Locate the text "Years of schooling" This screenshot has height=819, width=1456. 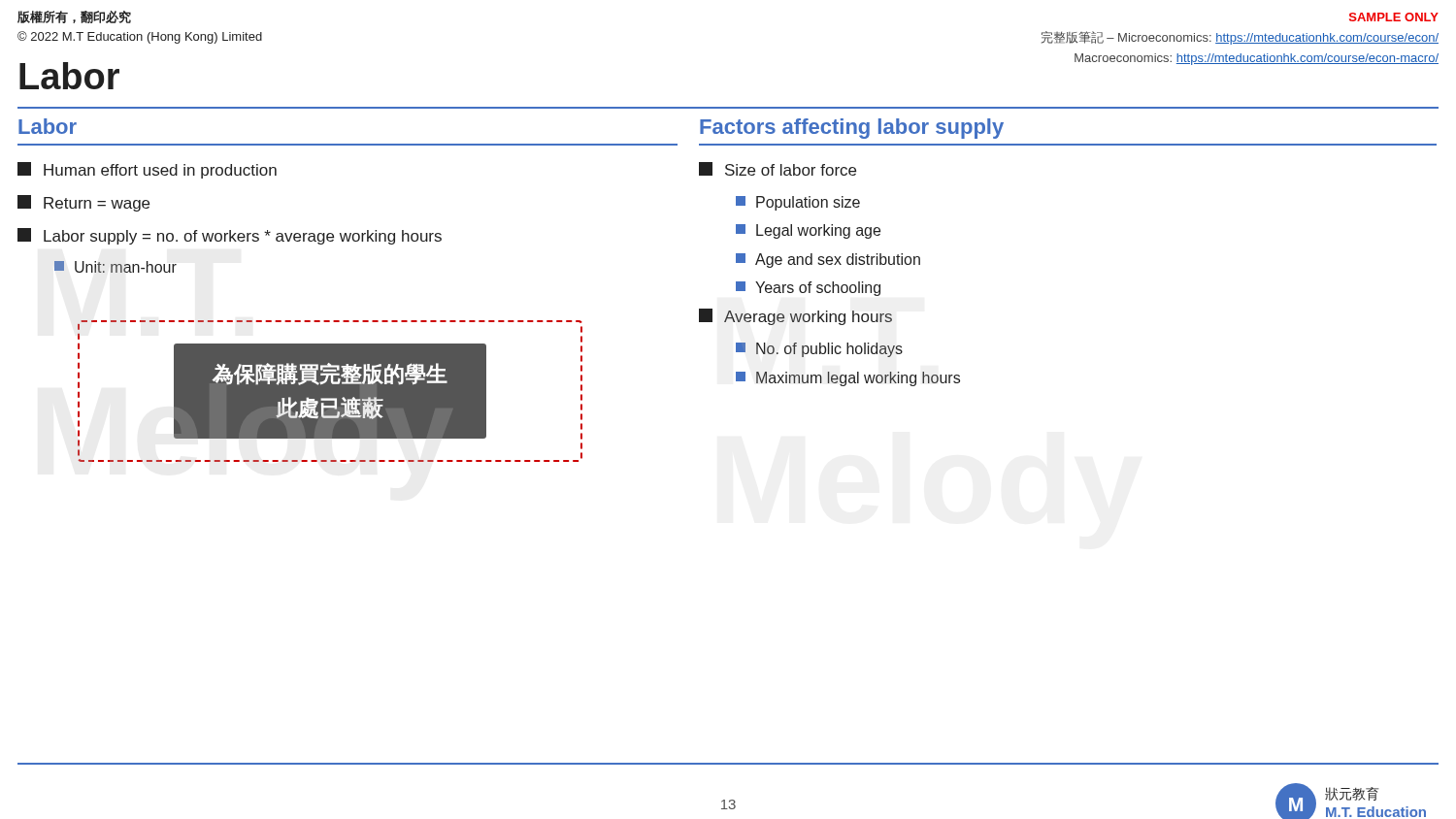809,288
